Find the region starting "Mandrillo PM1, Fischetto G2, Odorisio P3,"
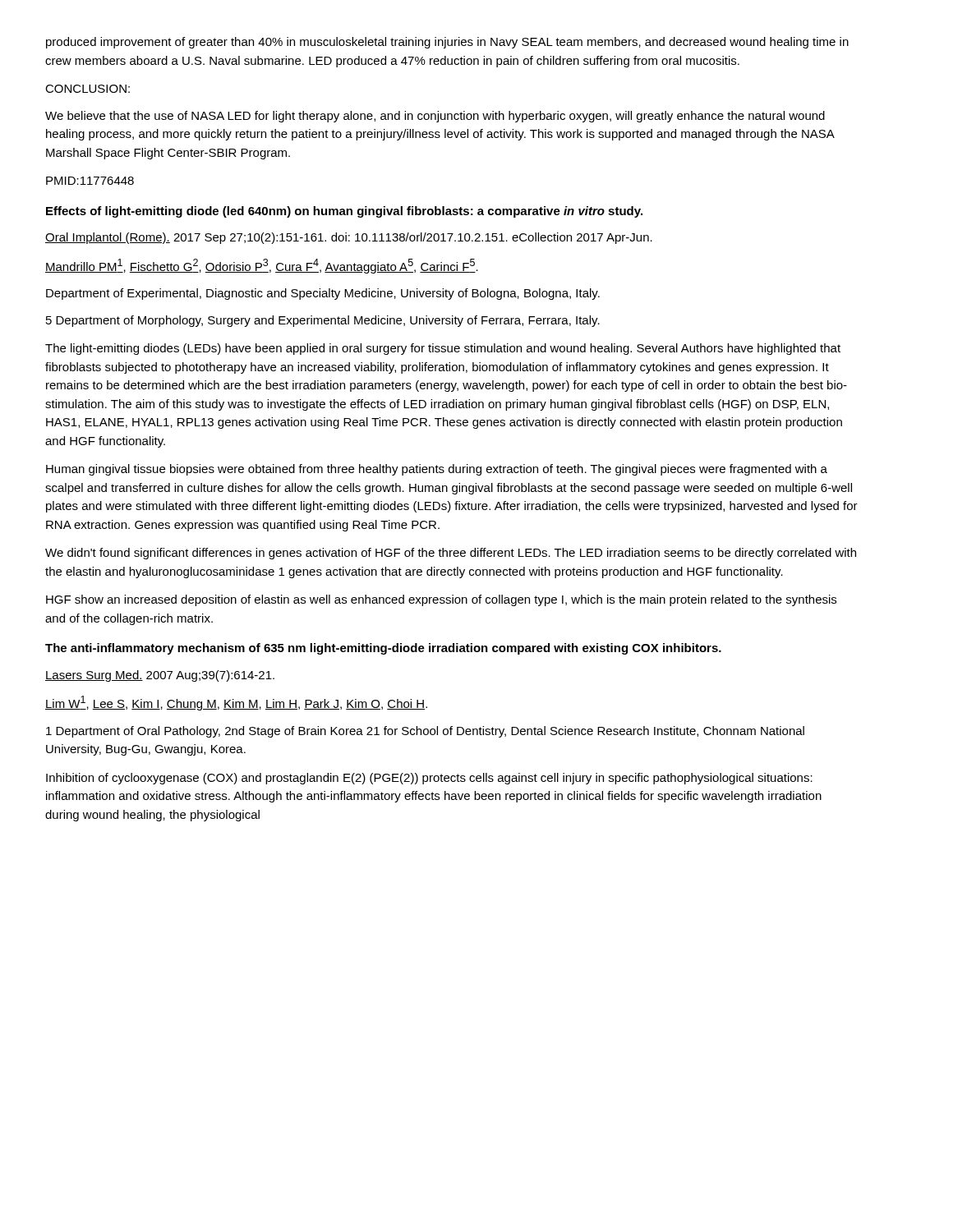The height and width of the screenshot is (1232, 953). click(x=262, y=265)
